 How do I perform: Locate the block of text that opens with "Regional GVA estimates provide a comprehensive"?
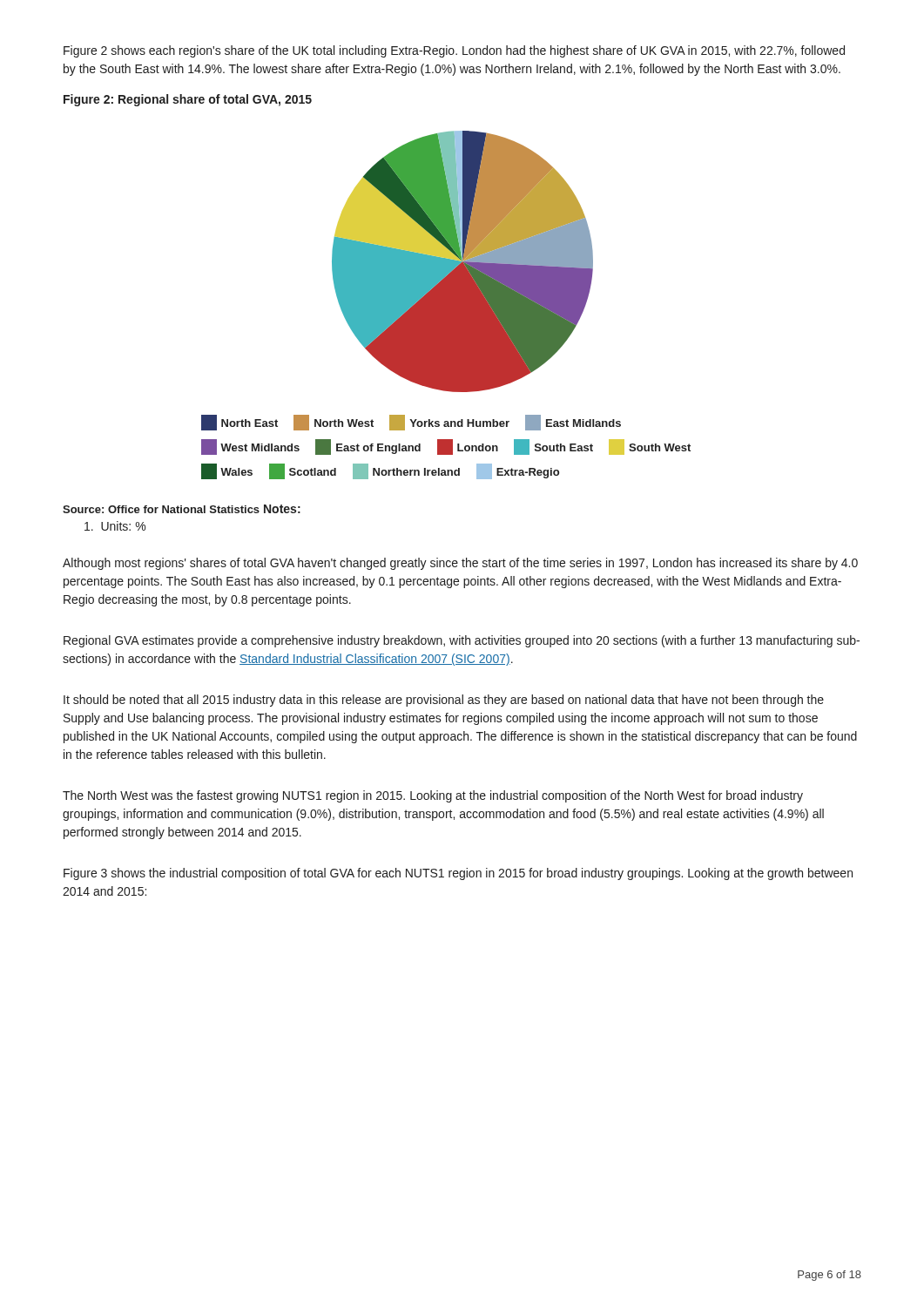pyautogui.click(x=461, y=650)
